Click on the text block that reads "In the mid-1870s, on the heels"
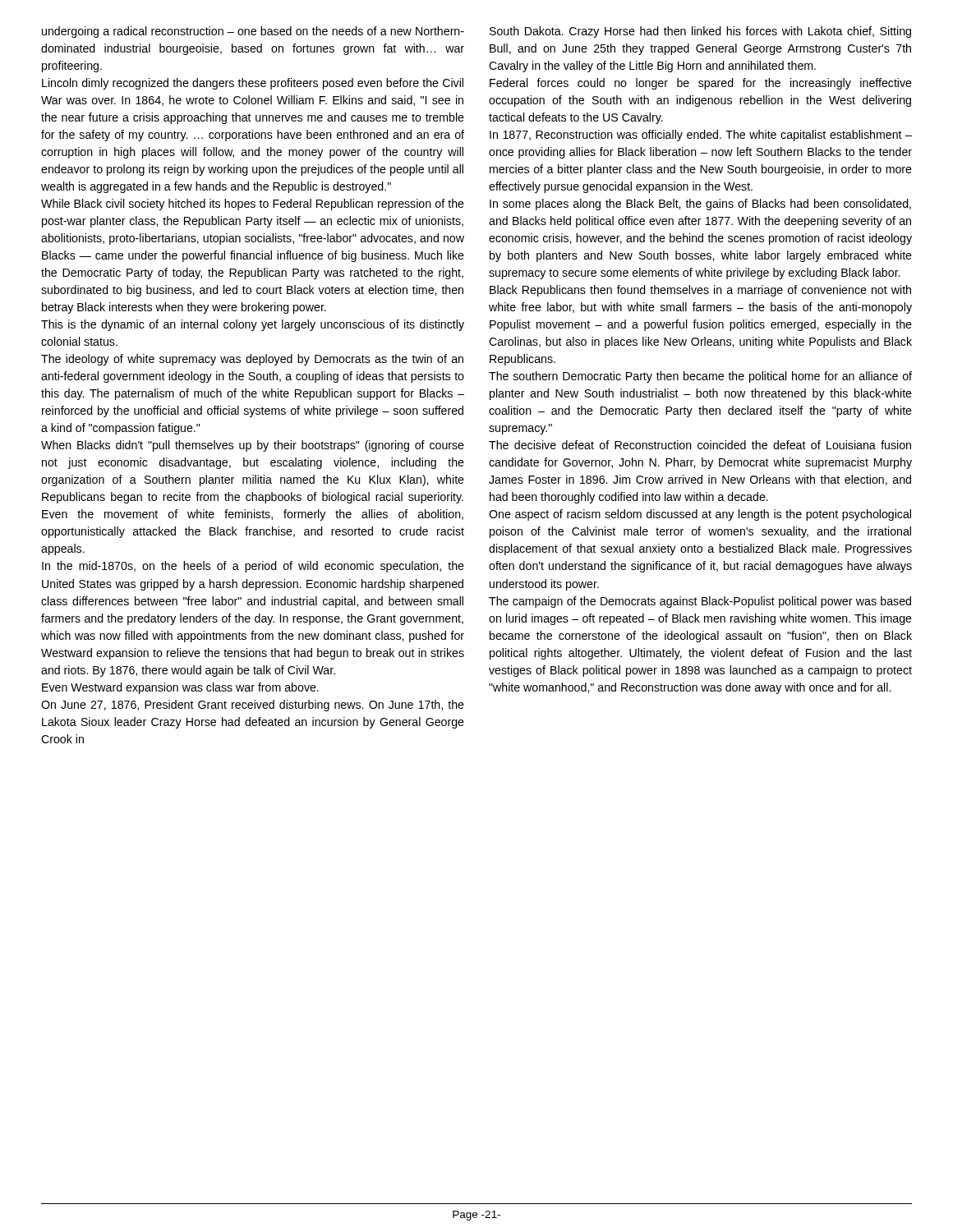Screen dimensions: 1232x953 [253, 619]
